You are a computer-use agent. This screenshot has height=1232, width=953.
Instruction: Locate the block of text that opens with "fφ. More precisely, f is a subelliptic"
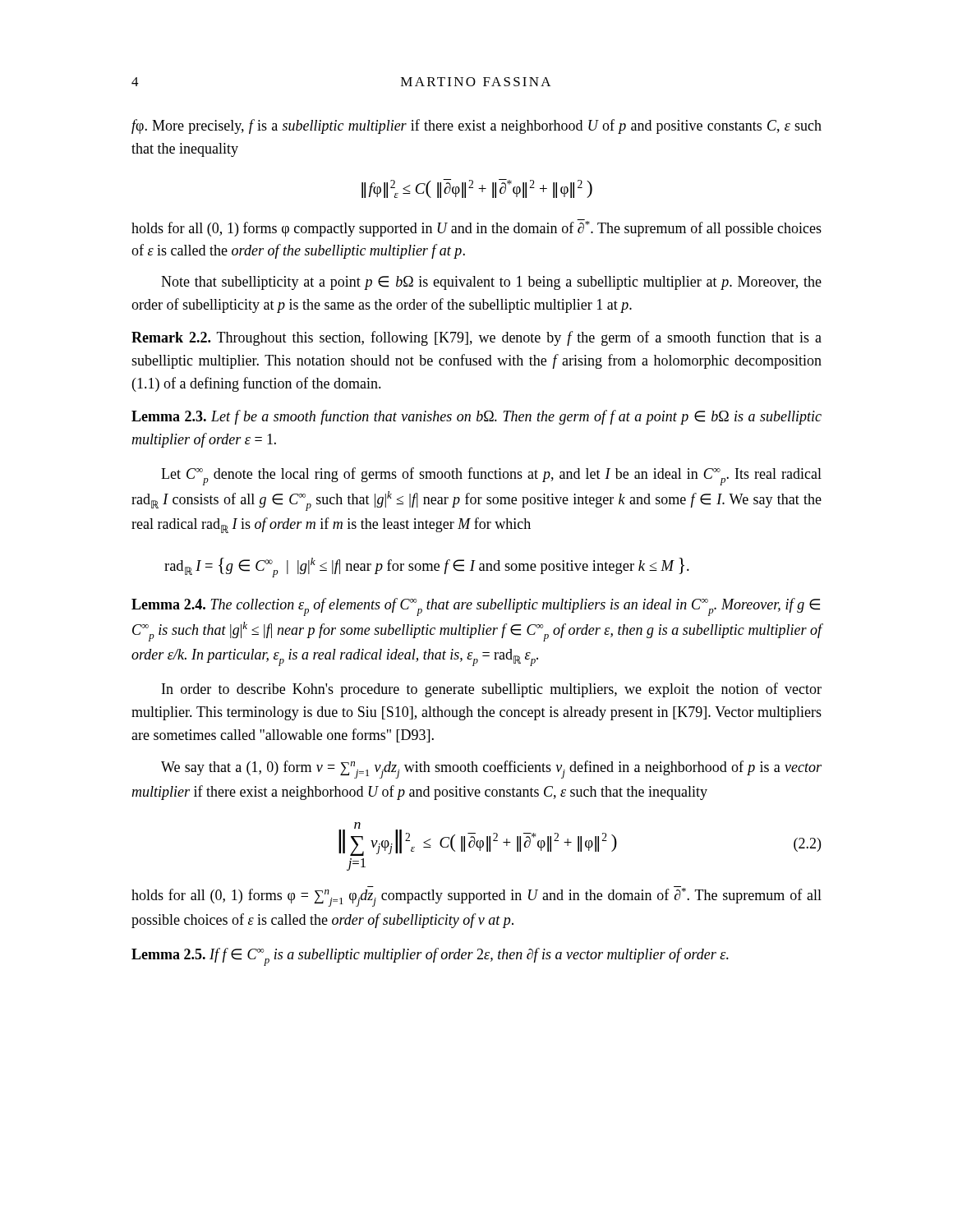pos(476,137)
